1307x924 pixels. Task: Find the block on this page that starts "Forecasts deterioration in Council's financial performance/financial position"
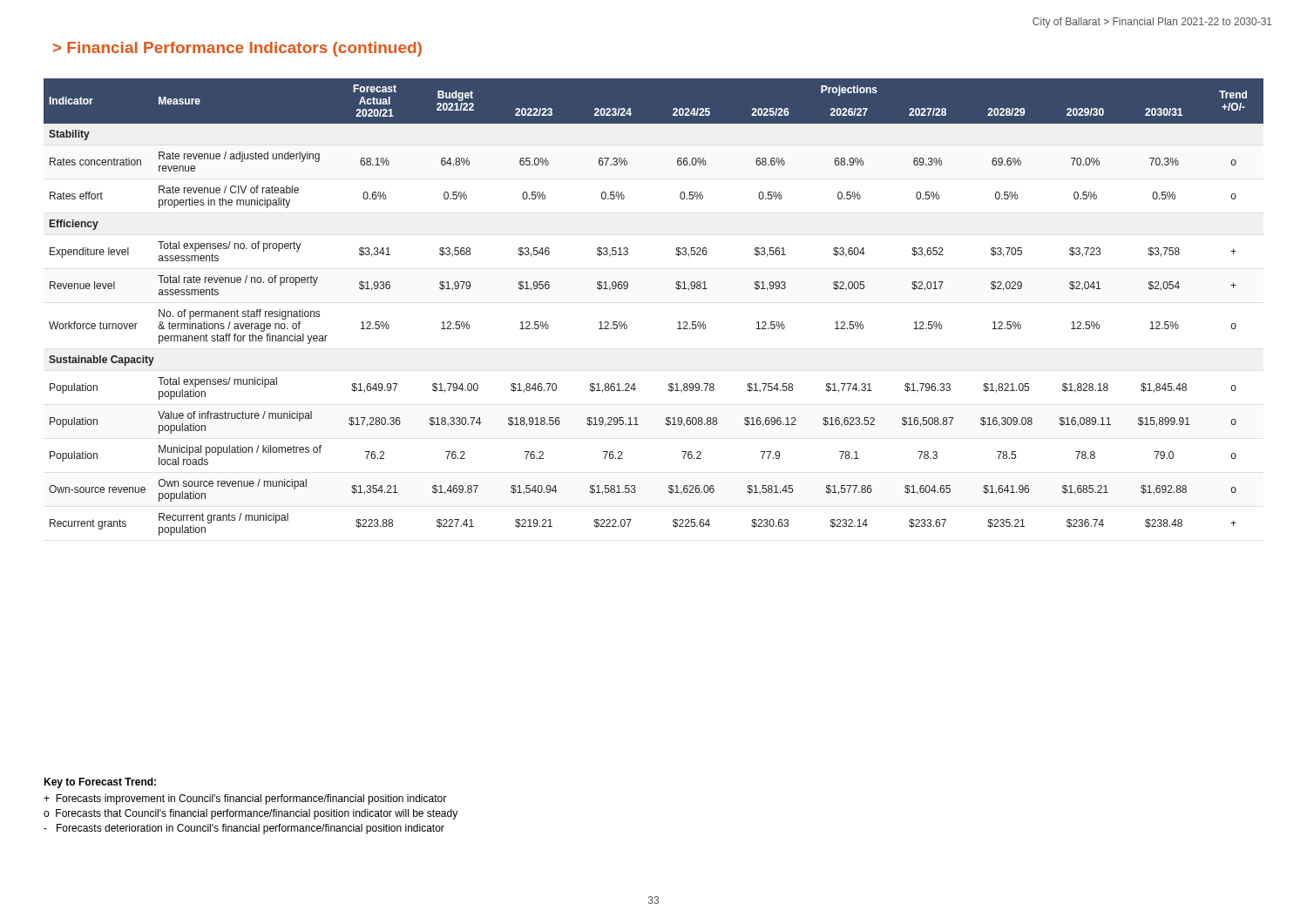coord(244,828)
